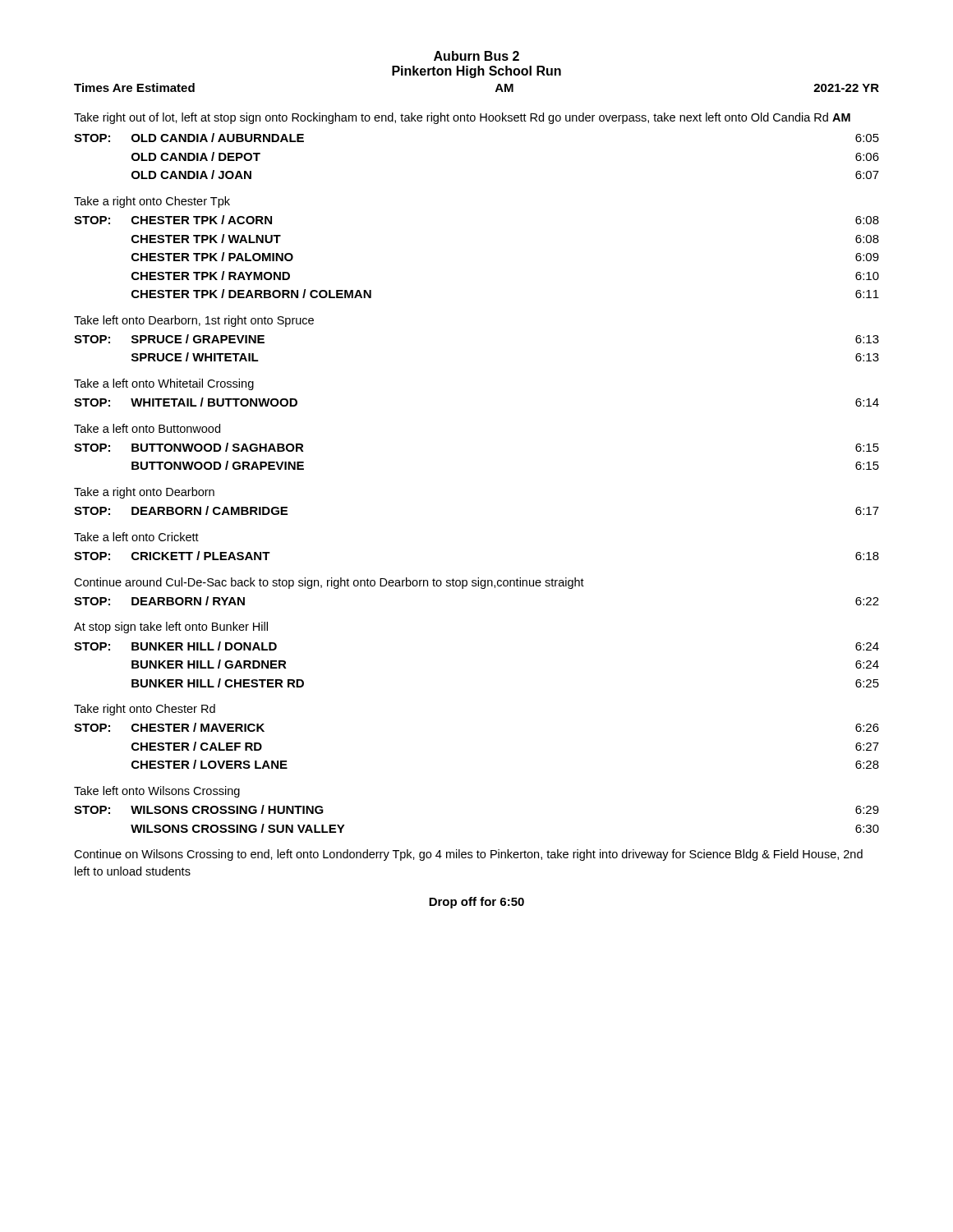Find the block on this page that starts "CHESTER / LOVERS LANE"
This screenshot has width=953, height=1232.
[x=203, y=764]
